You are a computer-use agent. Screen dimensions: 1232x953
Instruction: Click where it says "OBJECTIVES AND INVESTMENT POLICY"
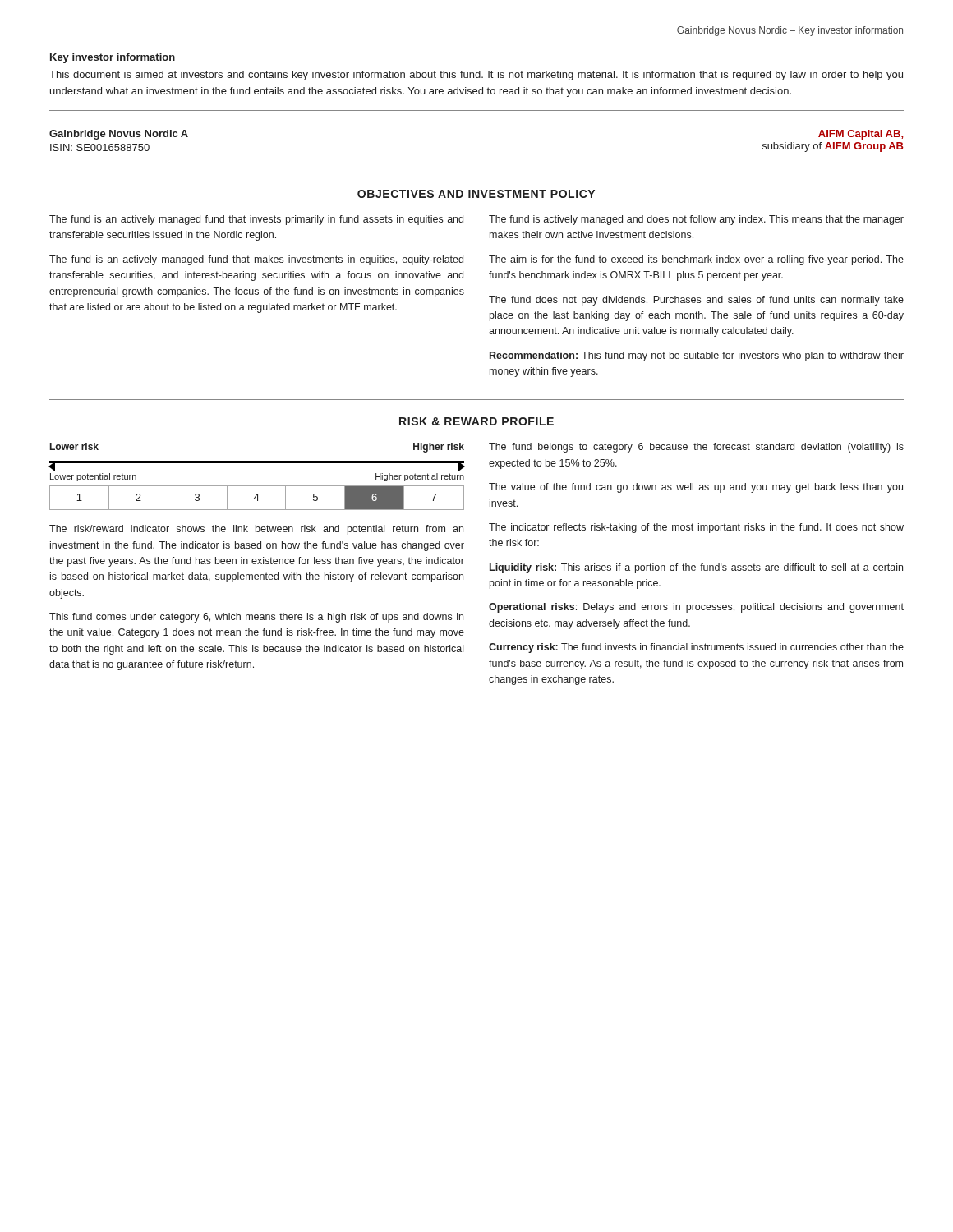[476, 194]
